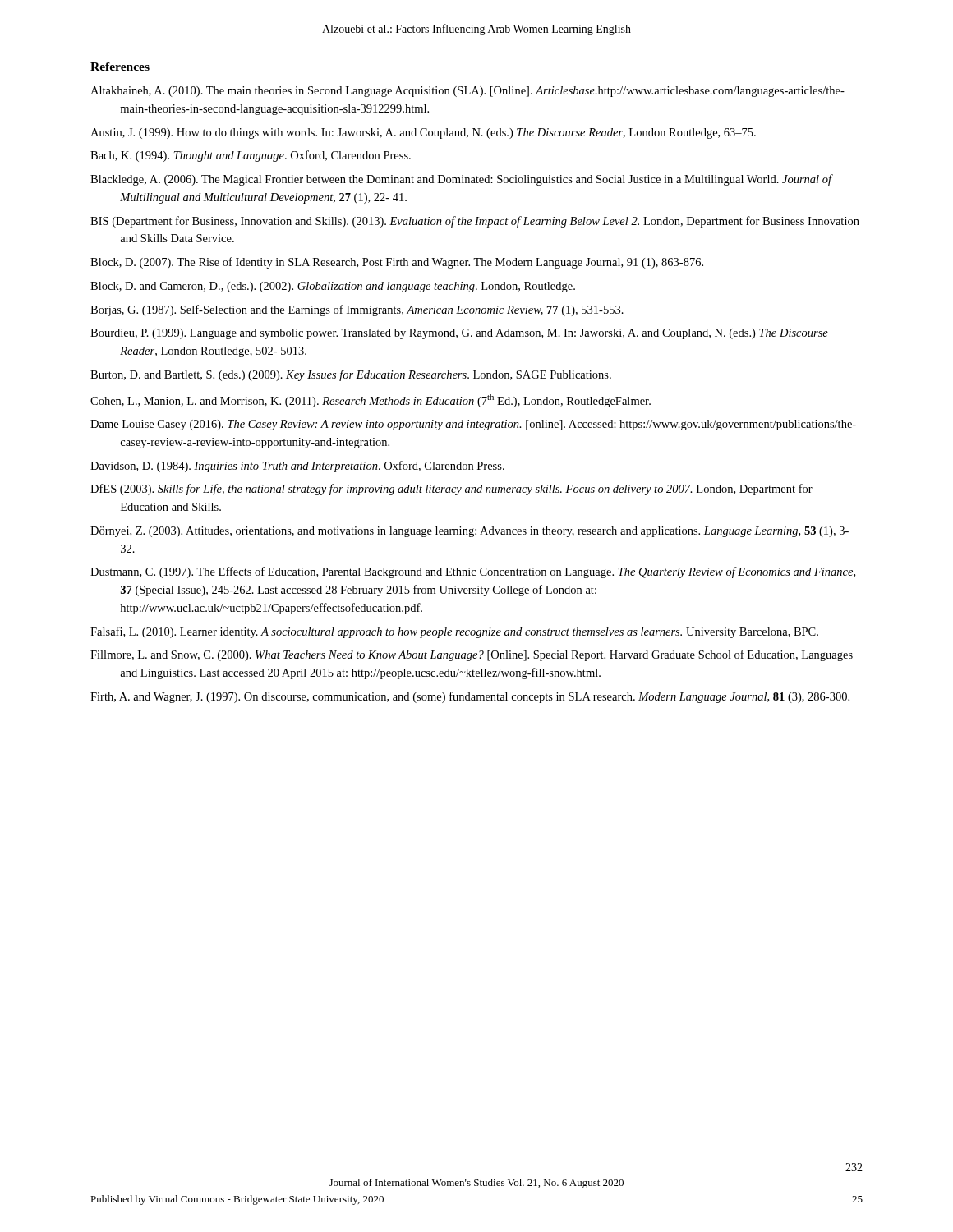Screen dimensions: 1232x953
Task: Click on the list item that says "DfES (2003). Skills for Life, the"
Action: point(451,498)
